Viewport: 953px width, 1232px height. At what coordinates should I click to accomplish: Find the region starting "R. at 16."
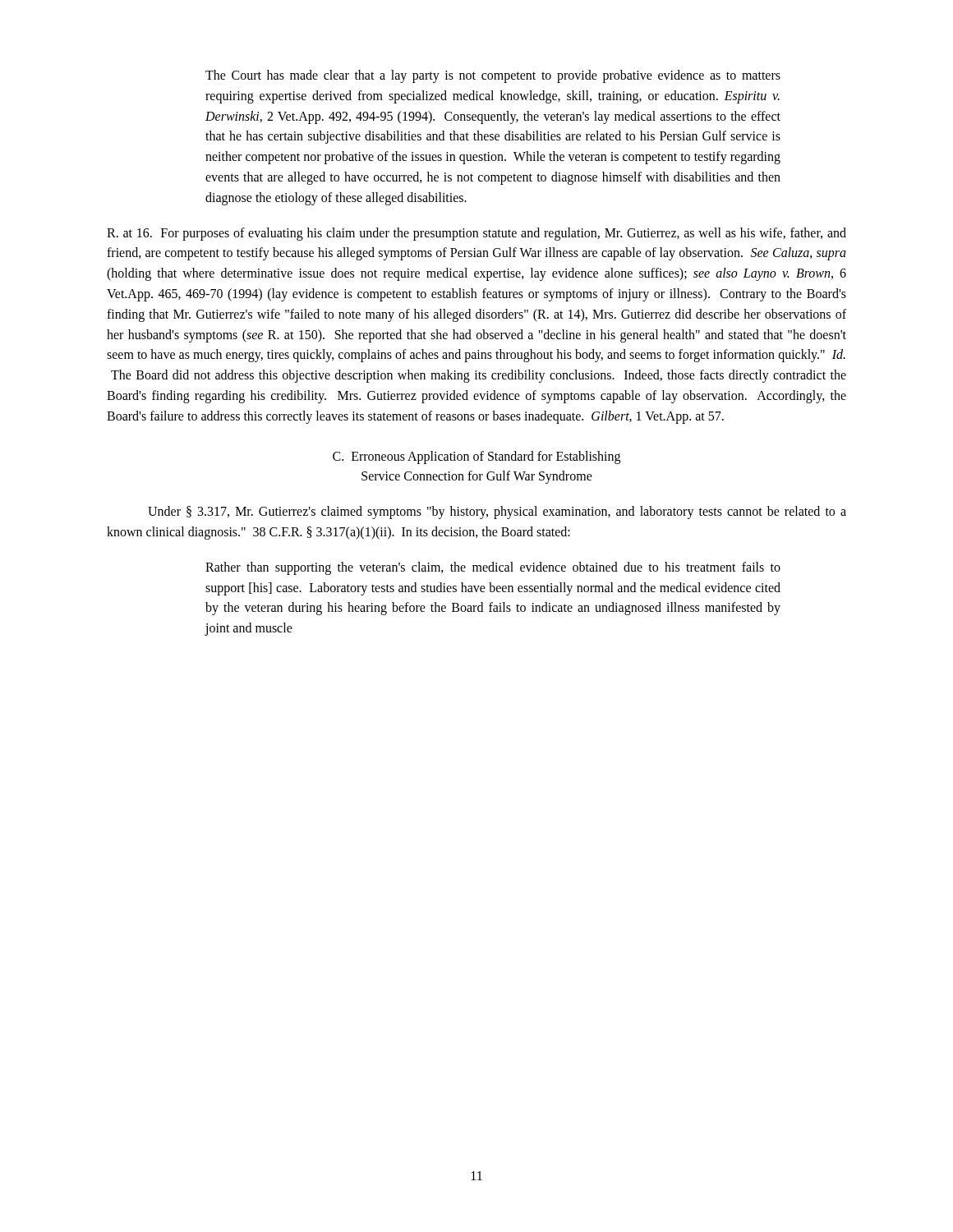point(476,324)
